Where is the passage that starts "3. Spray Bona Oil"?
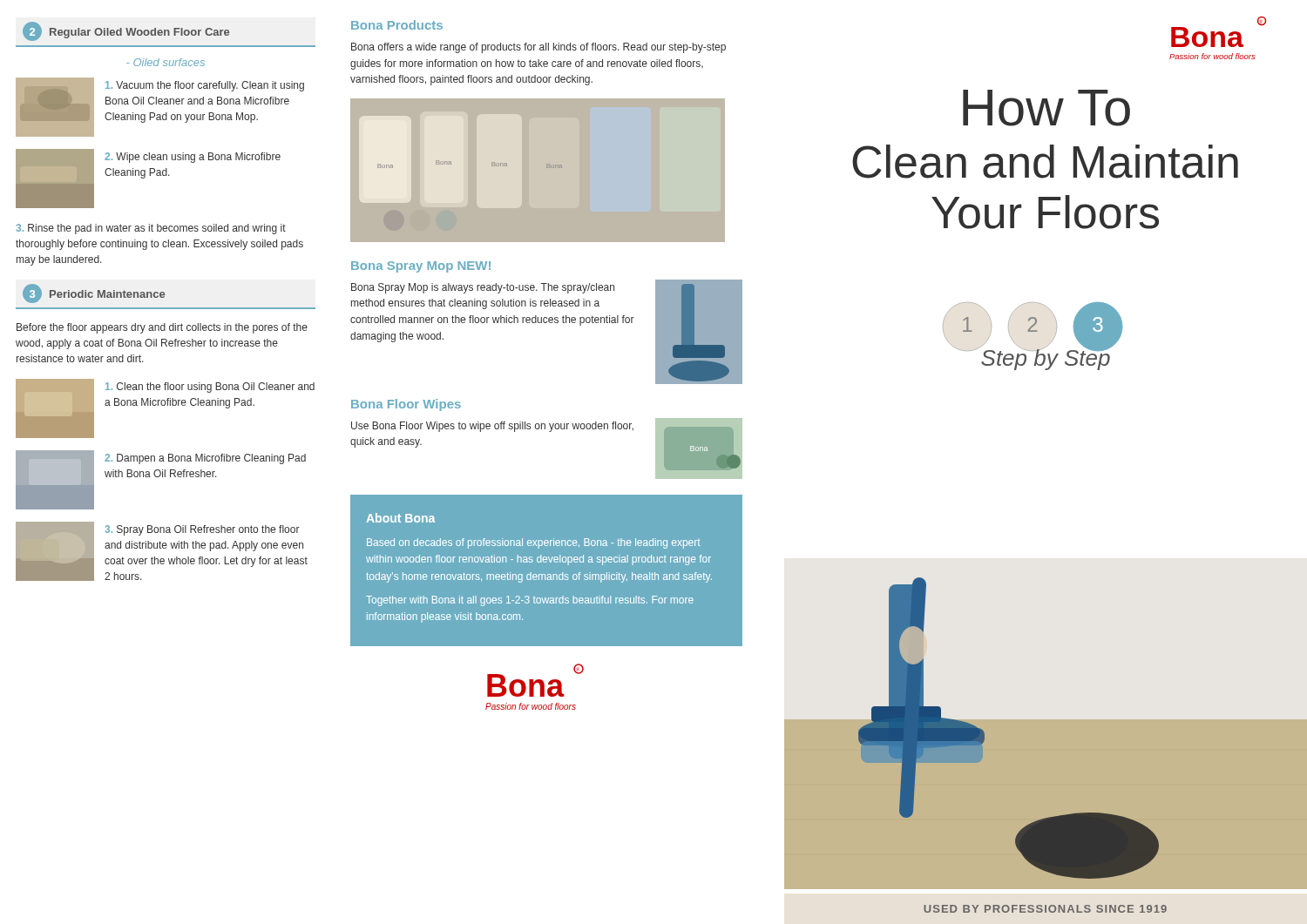The height and width of the screenshot is (924, 1307). 206,553
